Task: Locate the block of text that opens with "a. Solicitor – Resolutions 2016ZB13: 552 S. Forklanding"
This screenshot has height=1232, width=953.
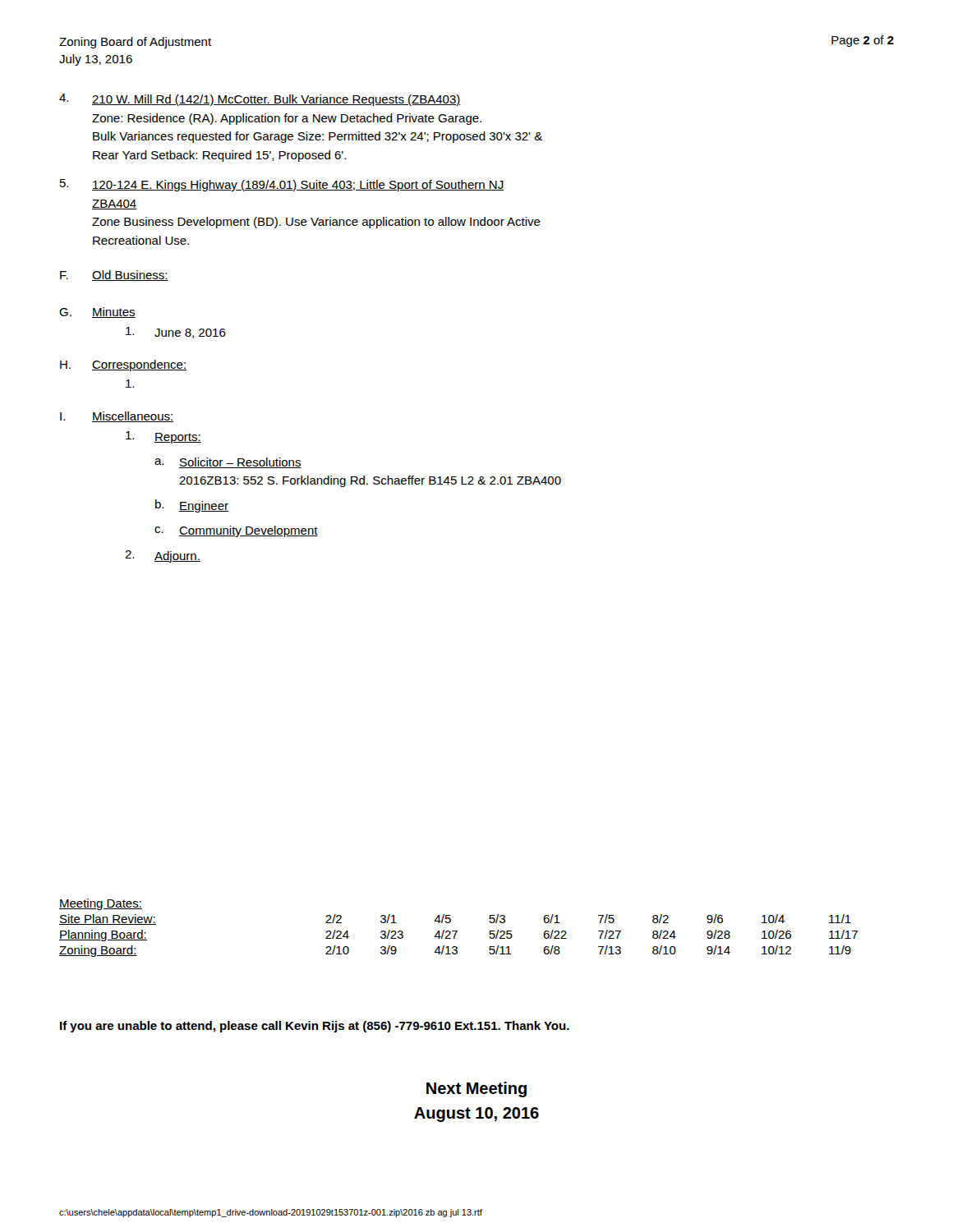Action: (524, 471)
